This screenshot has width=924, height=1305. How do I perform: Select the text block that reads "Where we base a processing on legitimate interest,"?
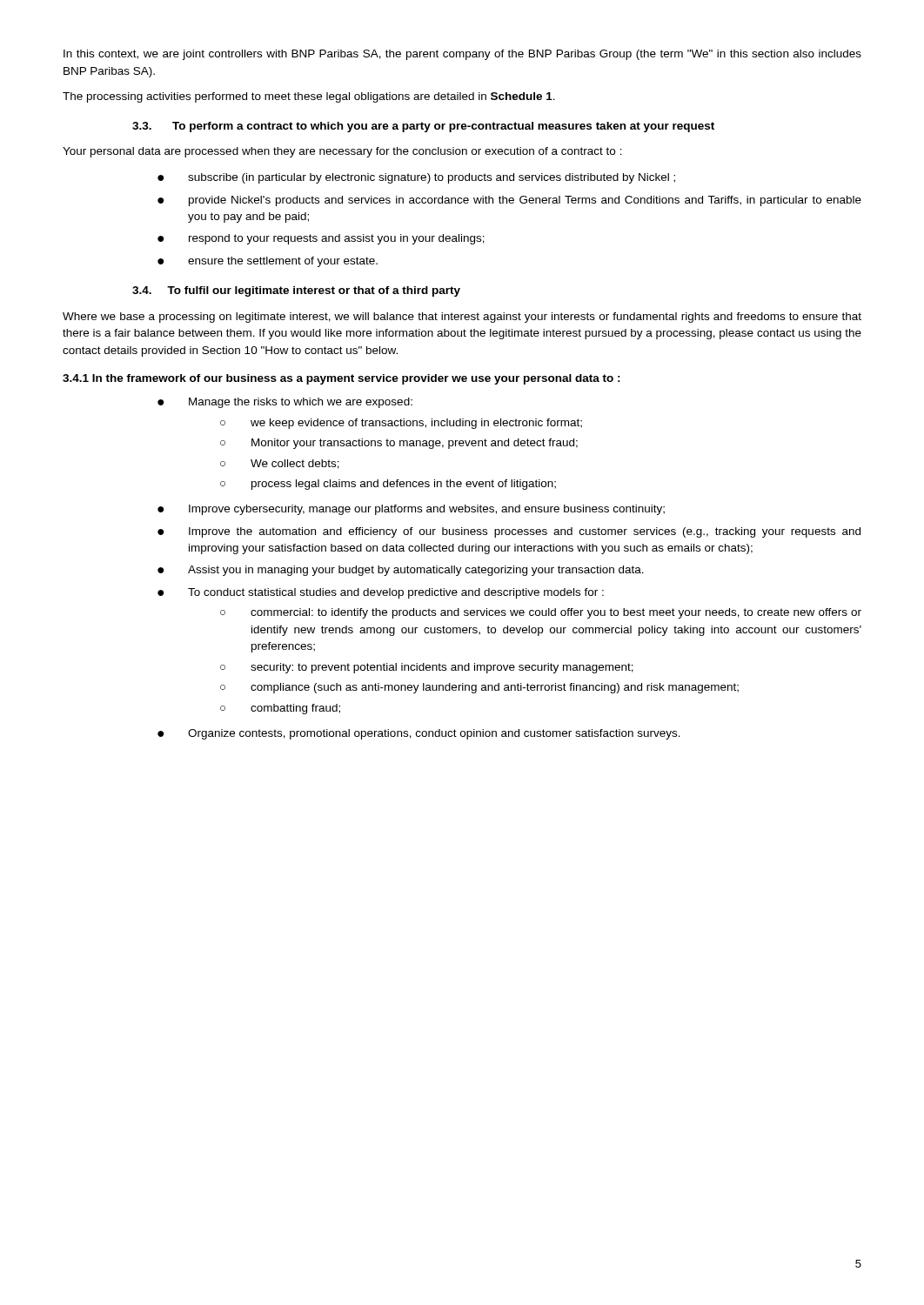point(462,333)
